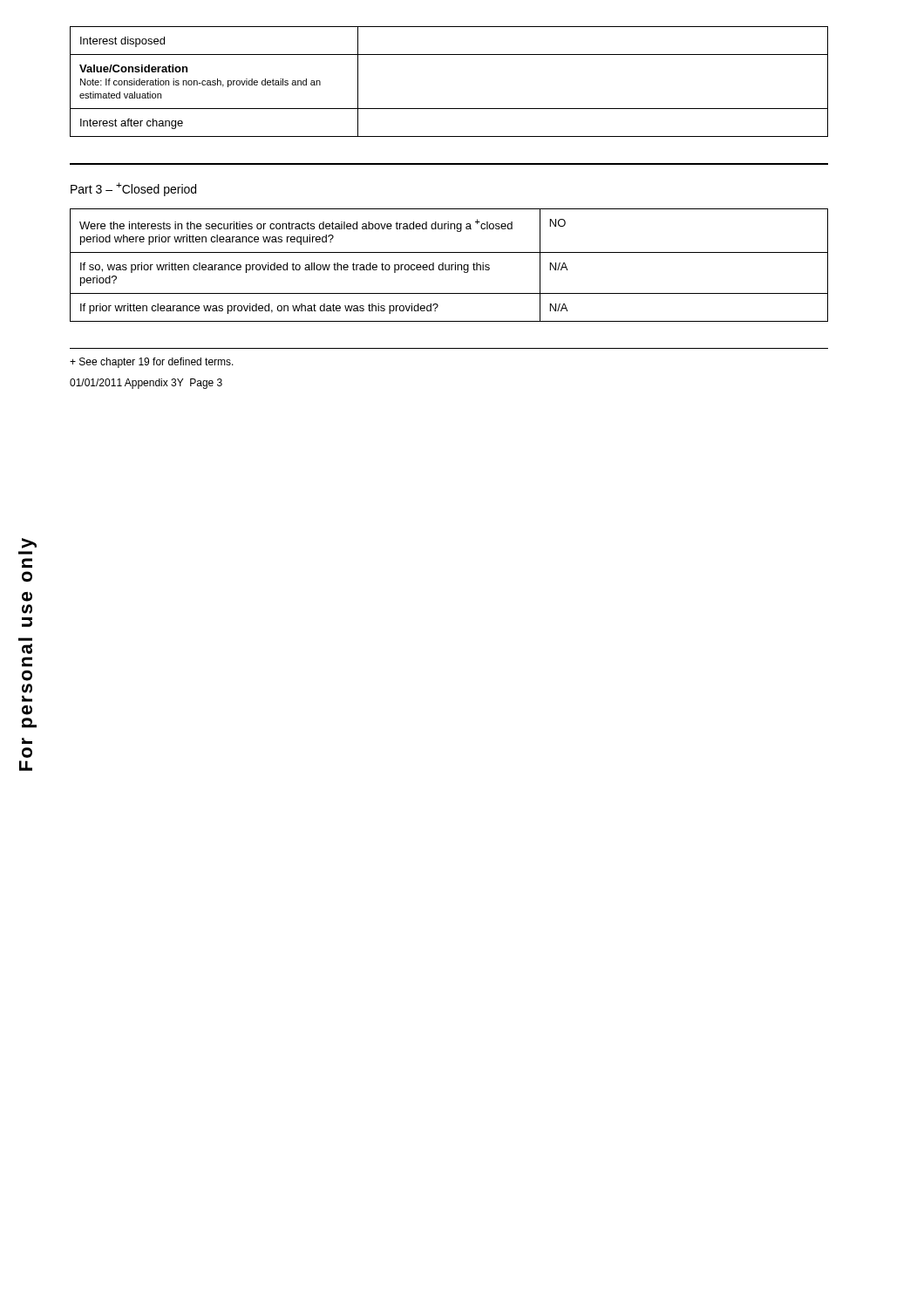This screenshot has width=924, height=1308.
Task: Select the table that reads "Interest after change"
Action: (x=449, y=82)
